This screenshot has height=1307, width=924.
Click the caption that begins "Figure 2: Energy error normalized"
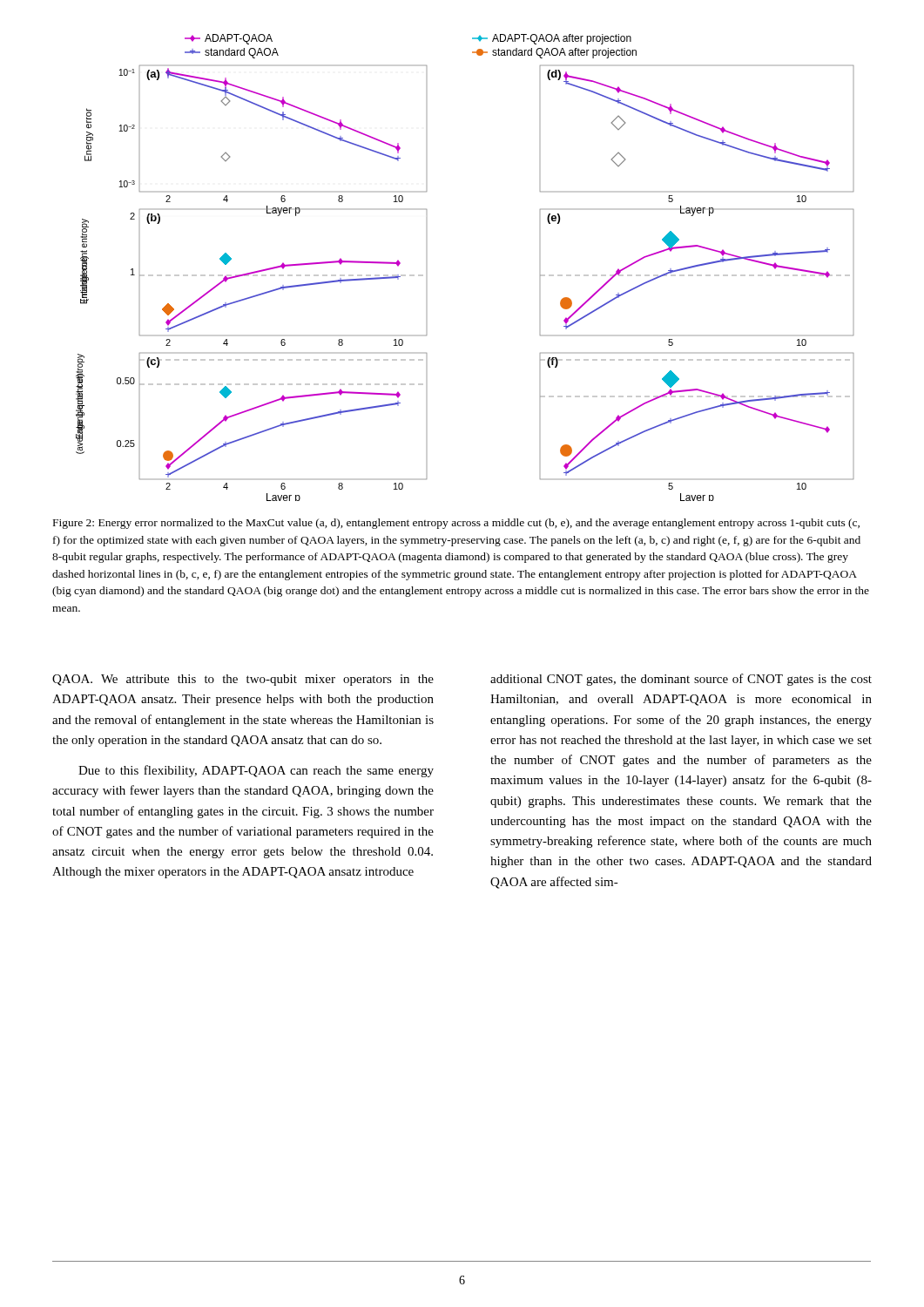(461, 565)
